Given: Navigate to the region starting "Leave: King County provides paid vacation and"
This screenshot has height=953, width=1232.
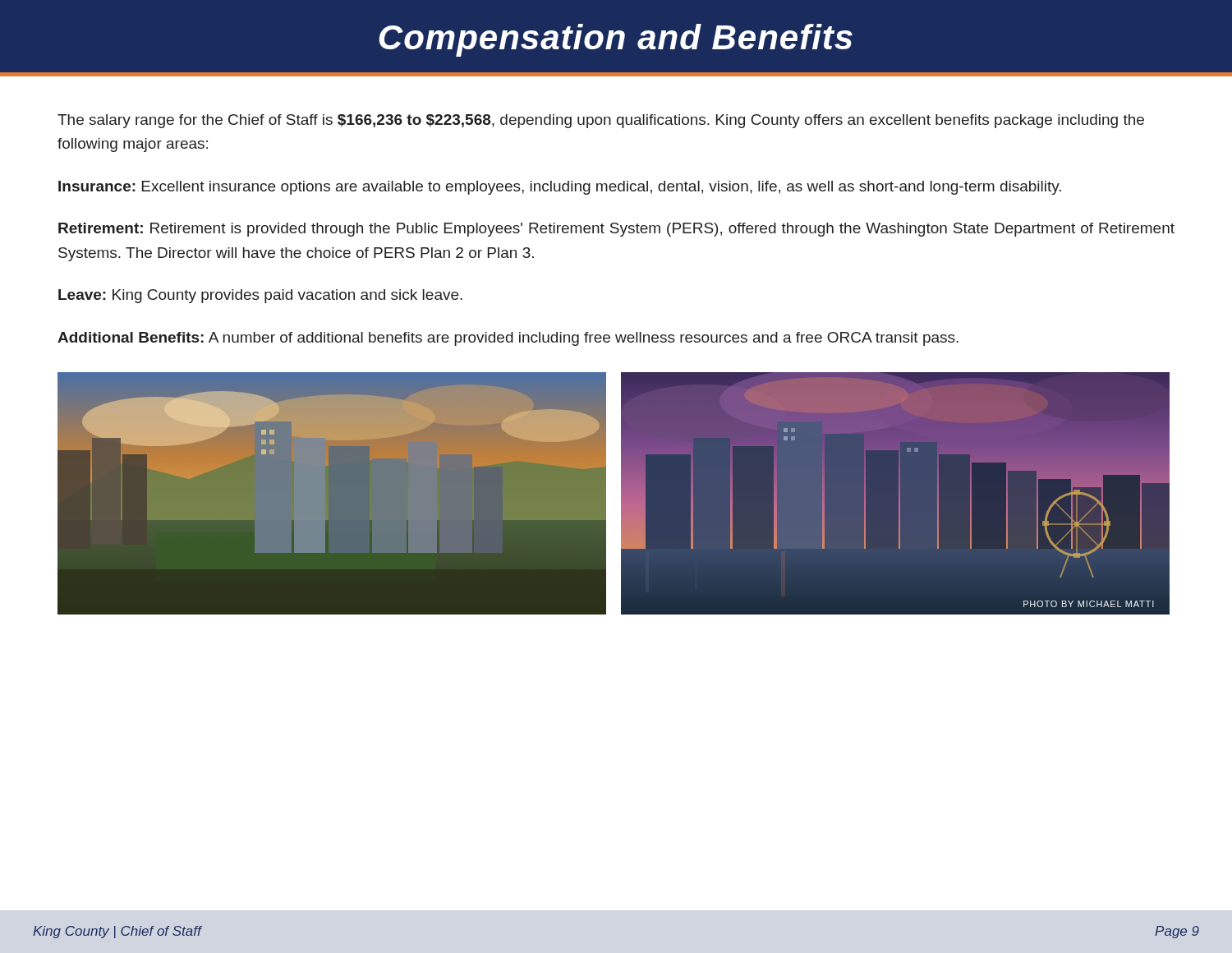Looking at the screenshot, I should point(260,296).
